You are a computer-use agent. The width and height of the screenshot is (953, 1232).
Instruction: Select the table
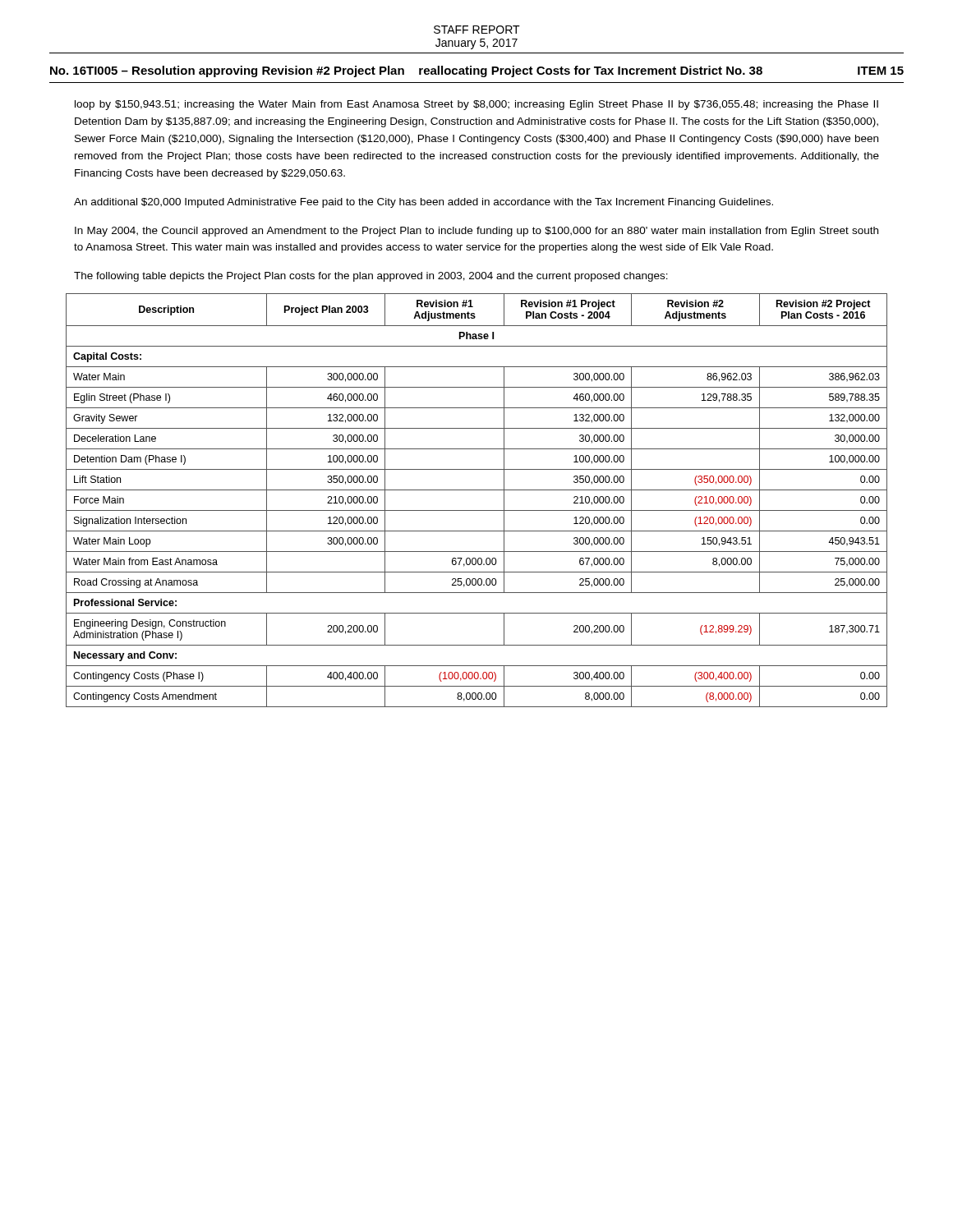(x=476, y=500)
